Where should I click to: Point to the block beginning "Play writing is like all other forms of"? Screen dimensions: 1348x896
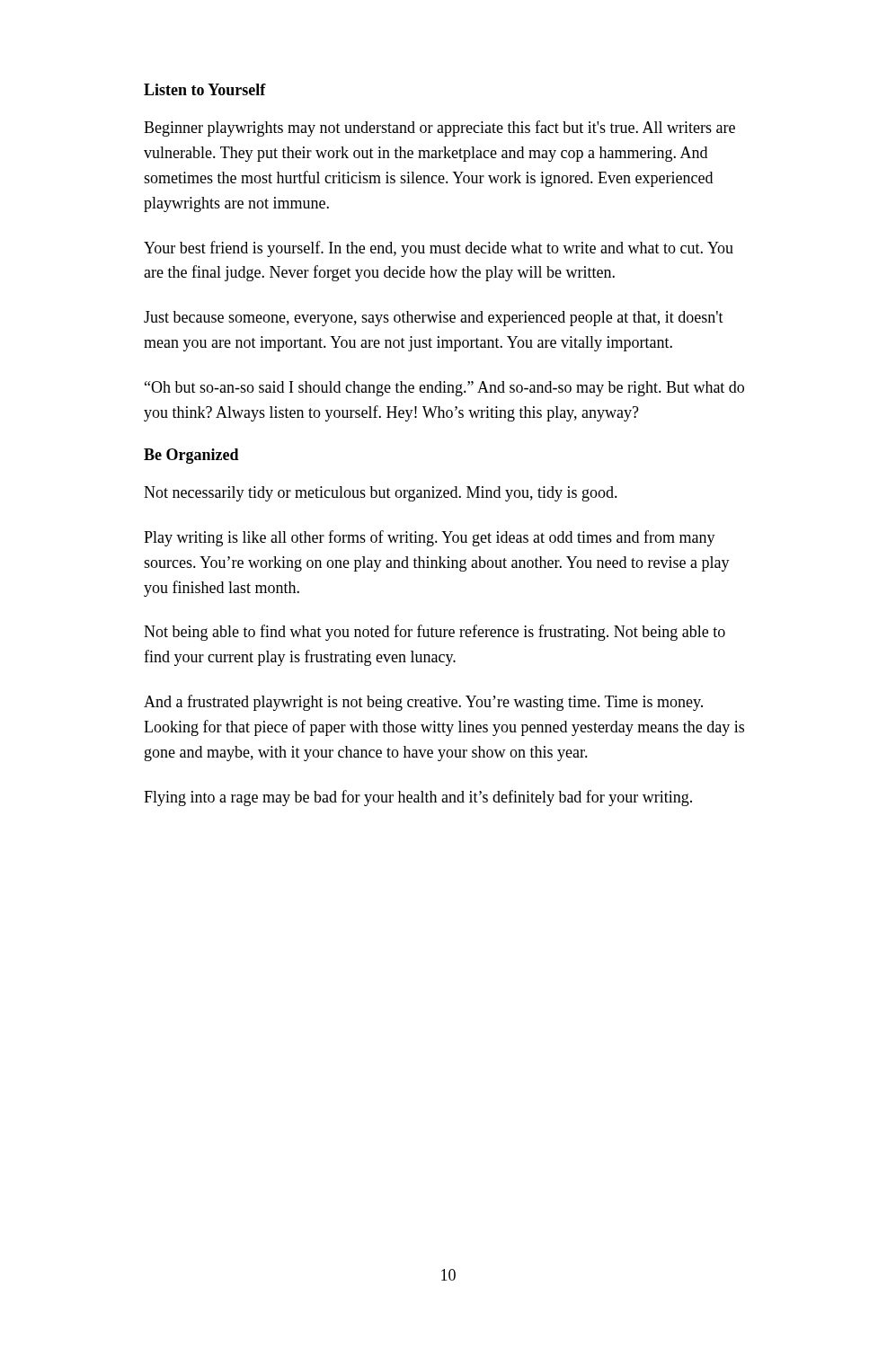point(436,562)
